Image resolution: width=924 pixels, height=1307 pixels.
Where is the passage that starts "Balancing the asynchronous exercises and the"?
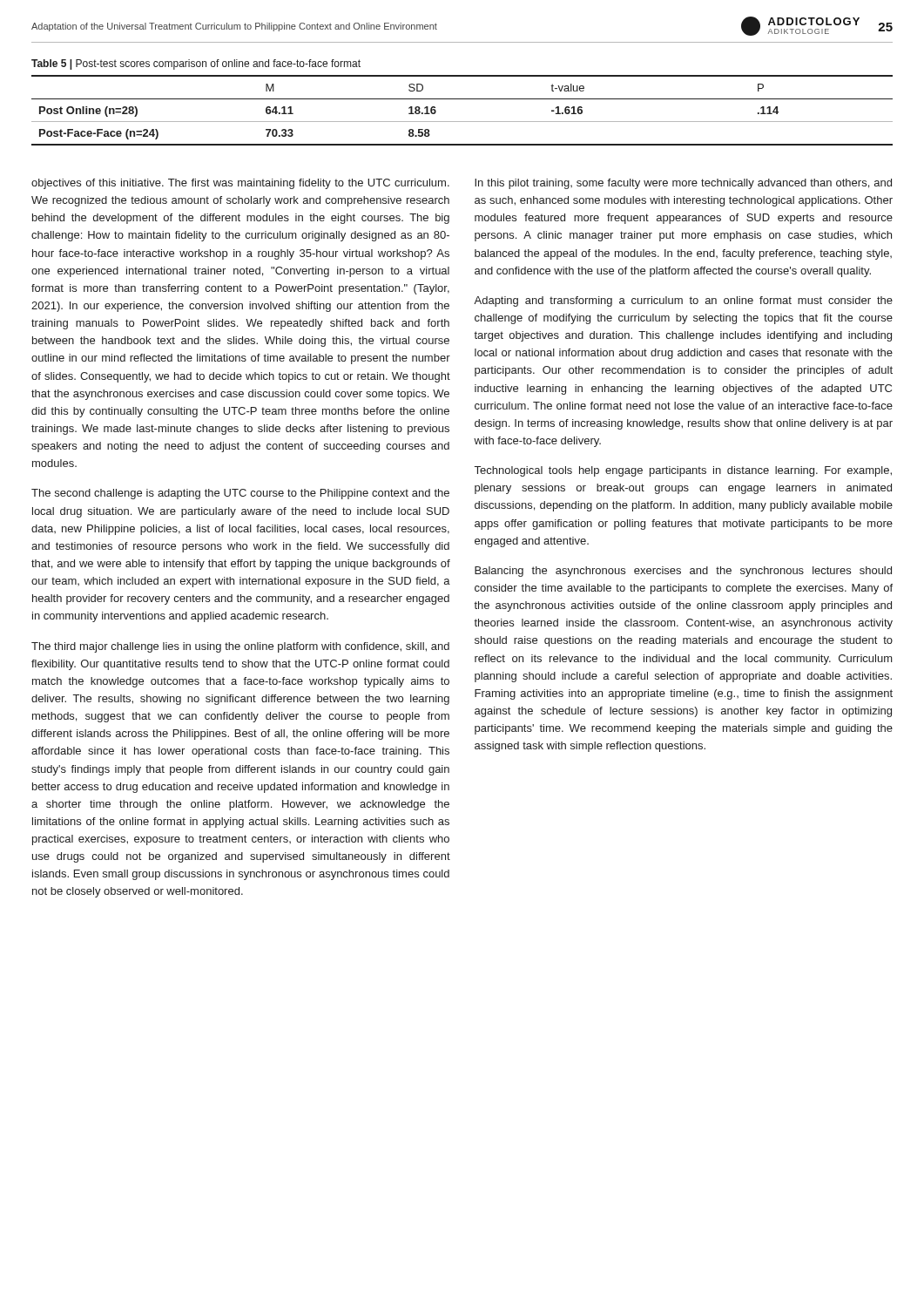coord(683,658)
